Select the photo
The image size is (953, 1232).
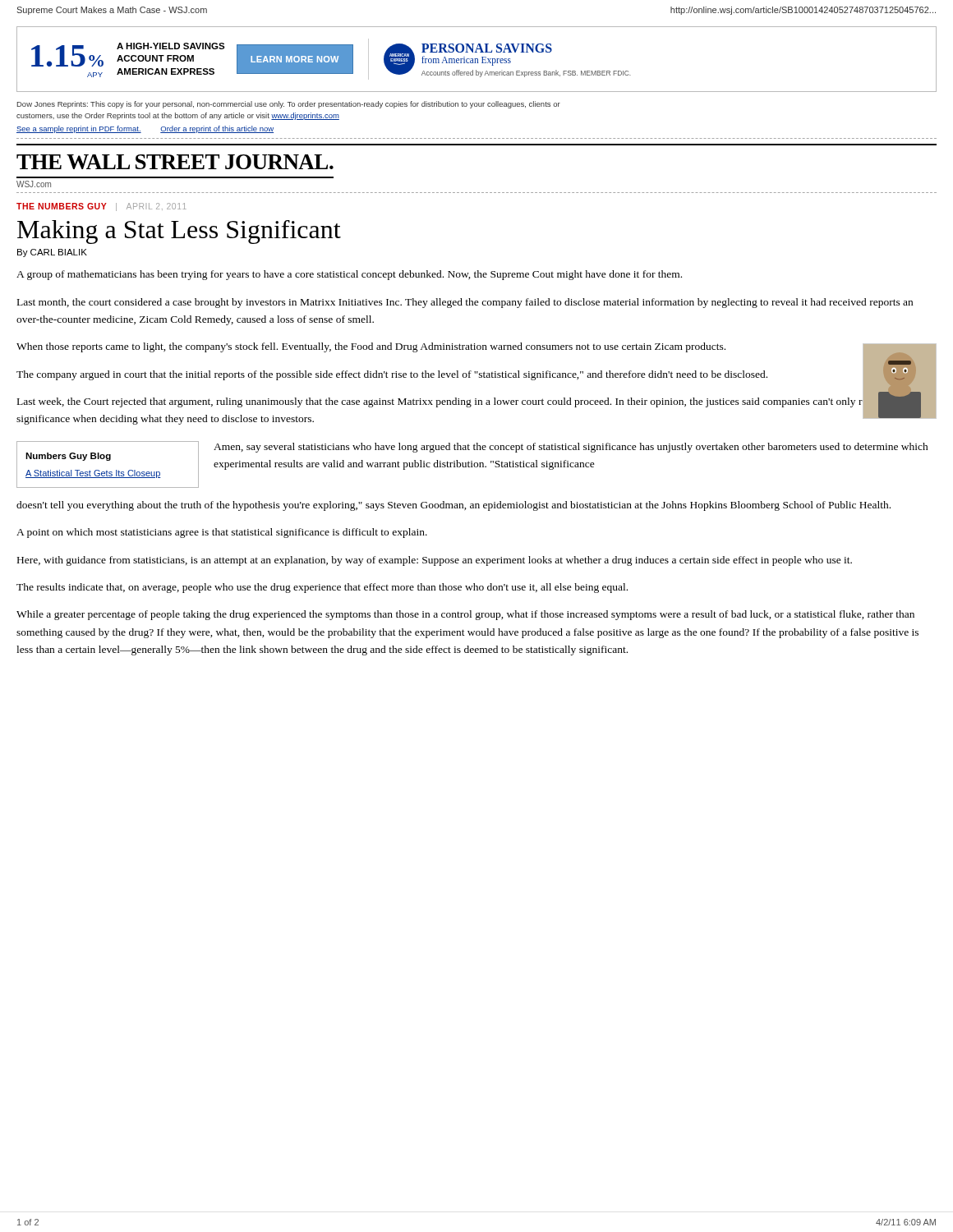pyautogui.click(x=900, y=381)
